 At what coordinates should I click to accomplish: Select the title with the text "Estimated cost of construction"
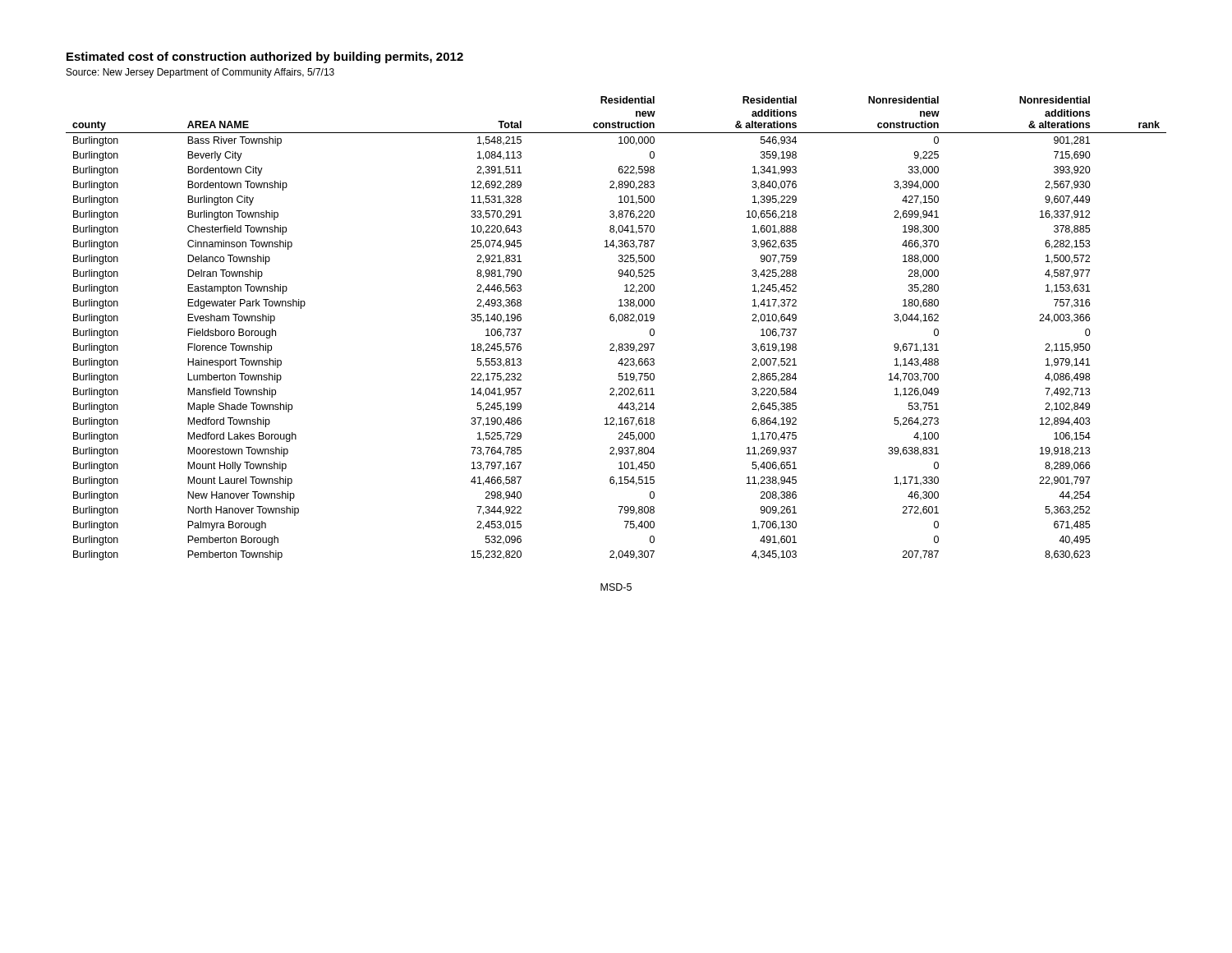[265, 58]
